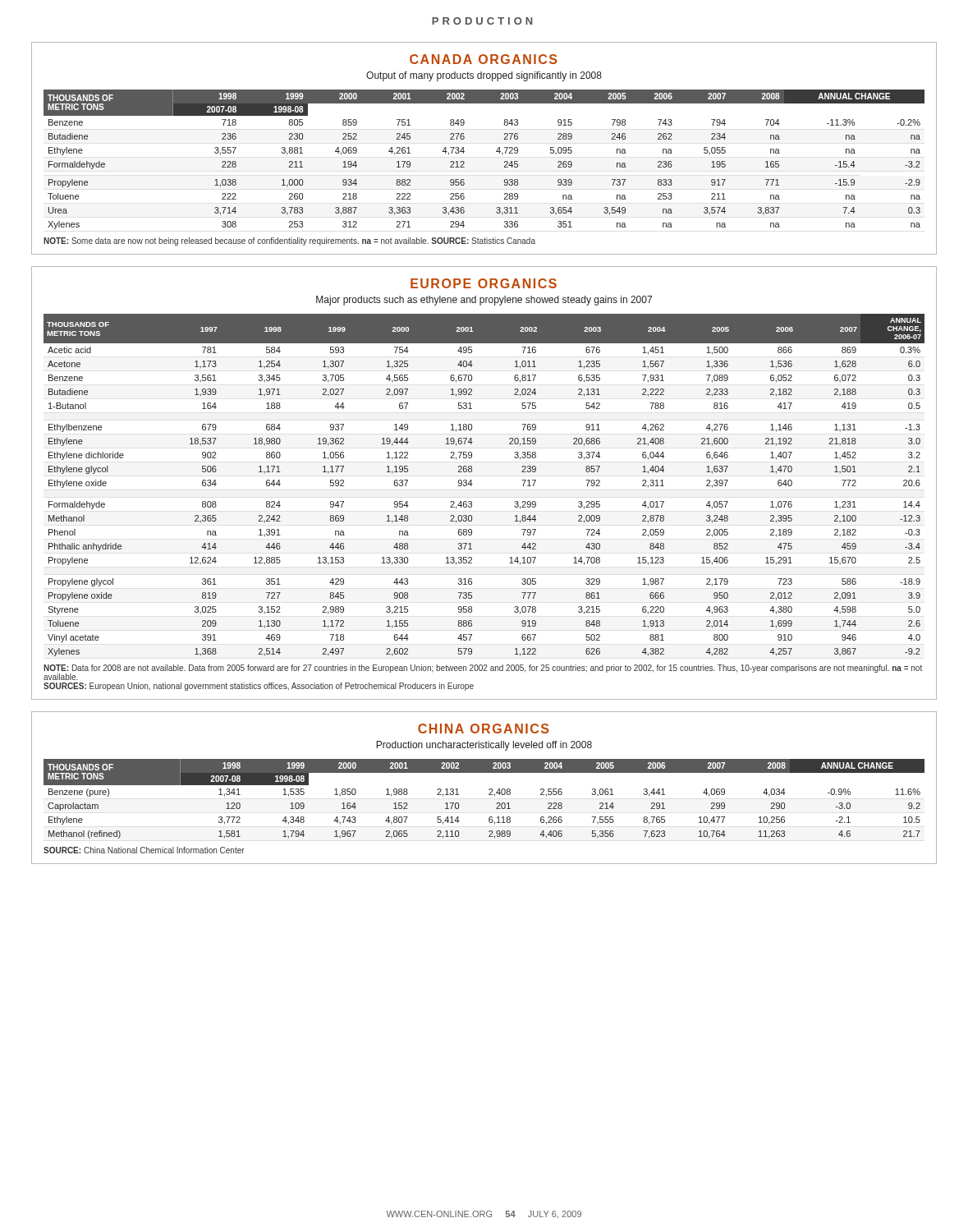Where is the caption that starts "Major products such"?
This screenshot has height=1232, width=968.
[x=484, y=300]
